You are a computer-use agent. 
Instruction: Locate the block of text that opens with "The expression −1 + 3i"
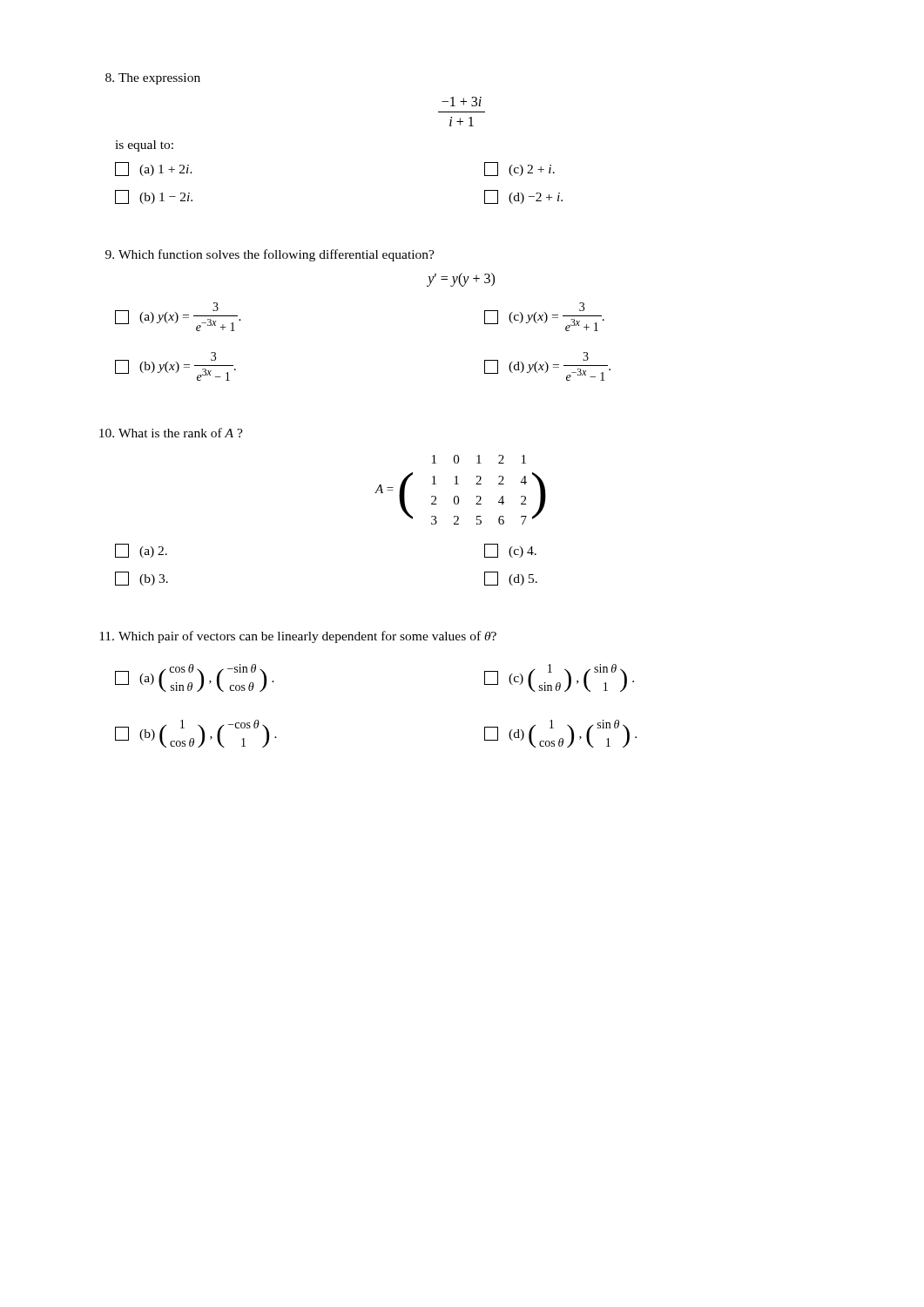pos(153,79)
